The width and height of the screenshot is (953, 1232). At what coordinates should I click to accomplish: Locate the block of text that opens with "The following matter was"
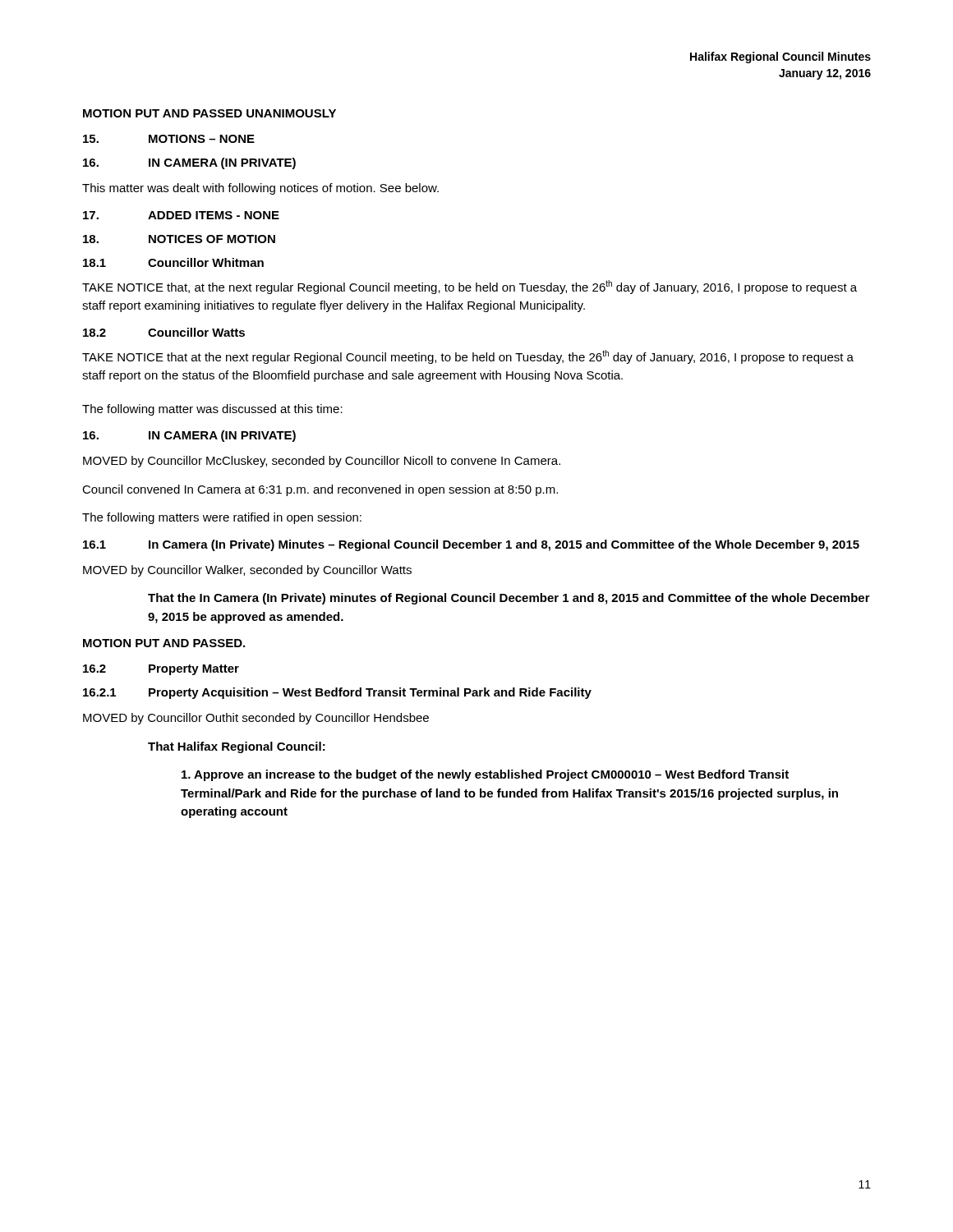(213, 408)
